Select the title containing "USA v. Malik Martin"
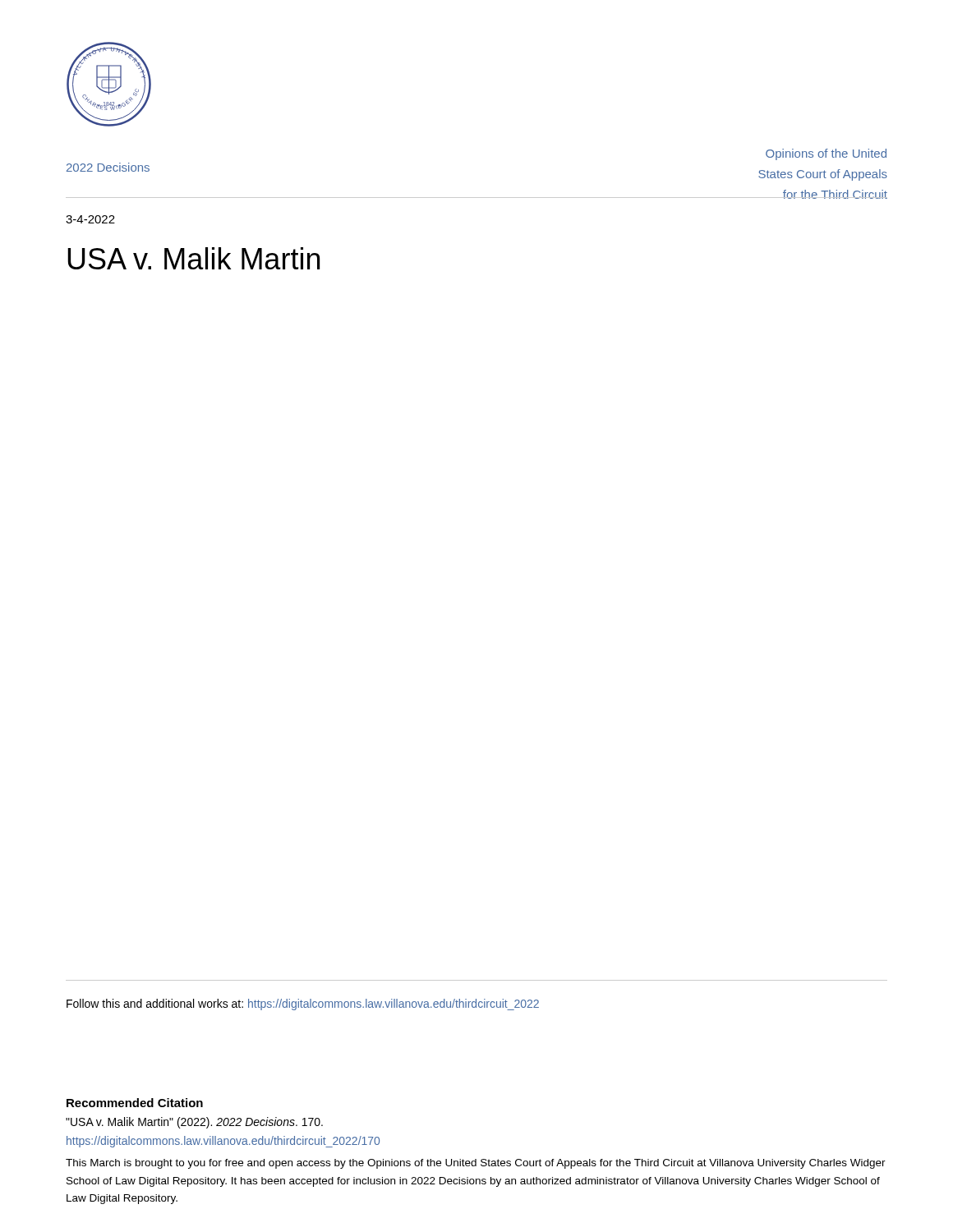This screenshot has width=953, height=1232. coord(194,259)
